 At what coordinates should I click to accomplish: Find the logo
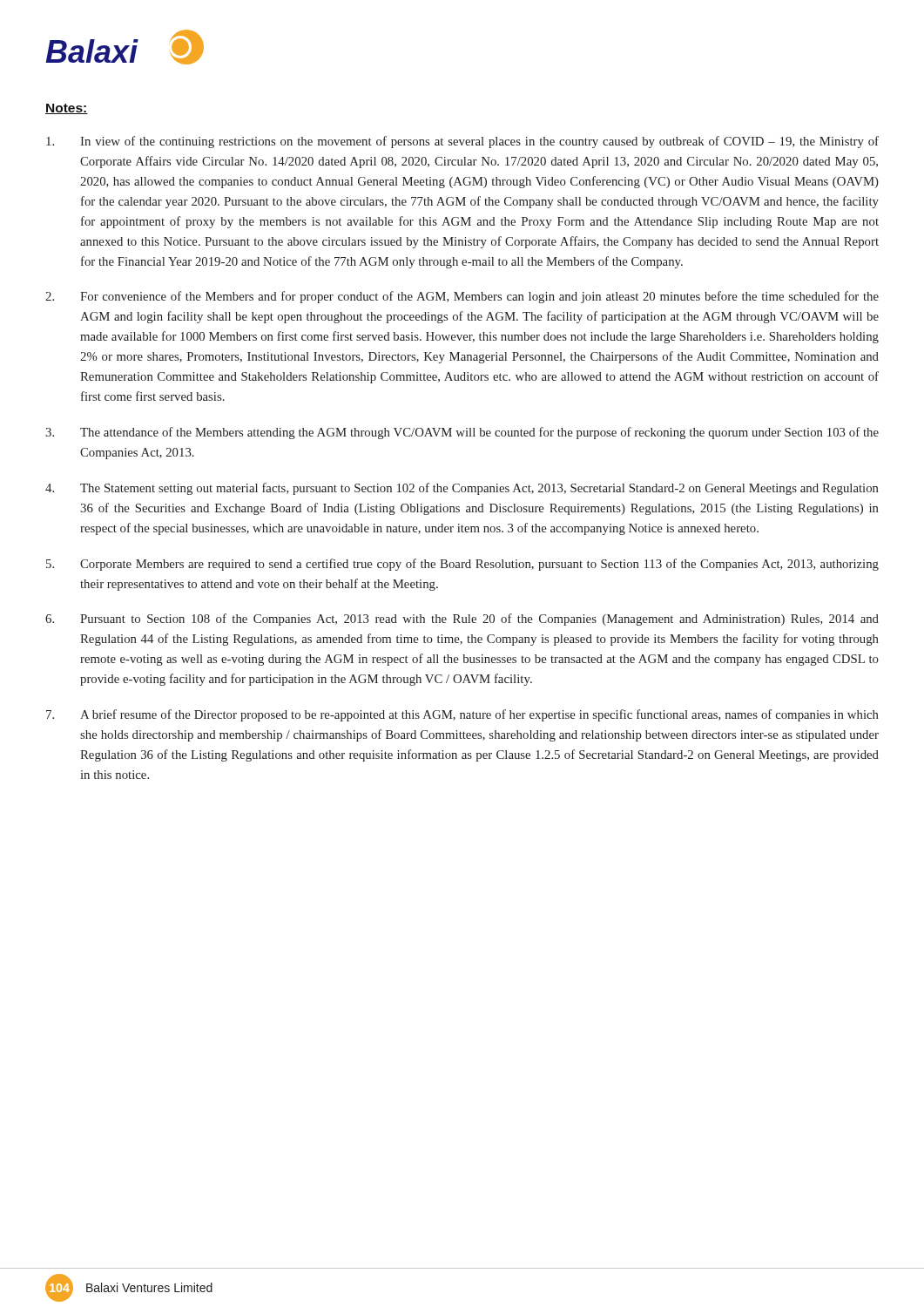tap(132, 51)
